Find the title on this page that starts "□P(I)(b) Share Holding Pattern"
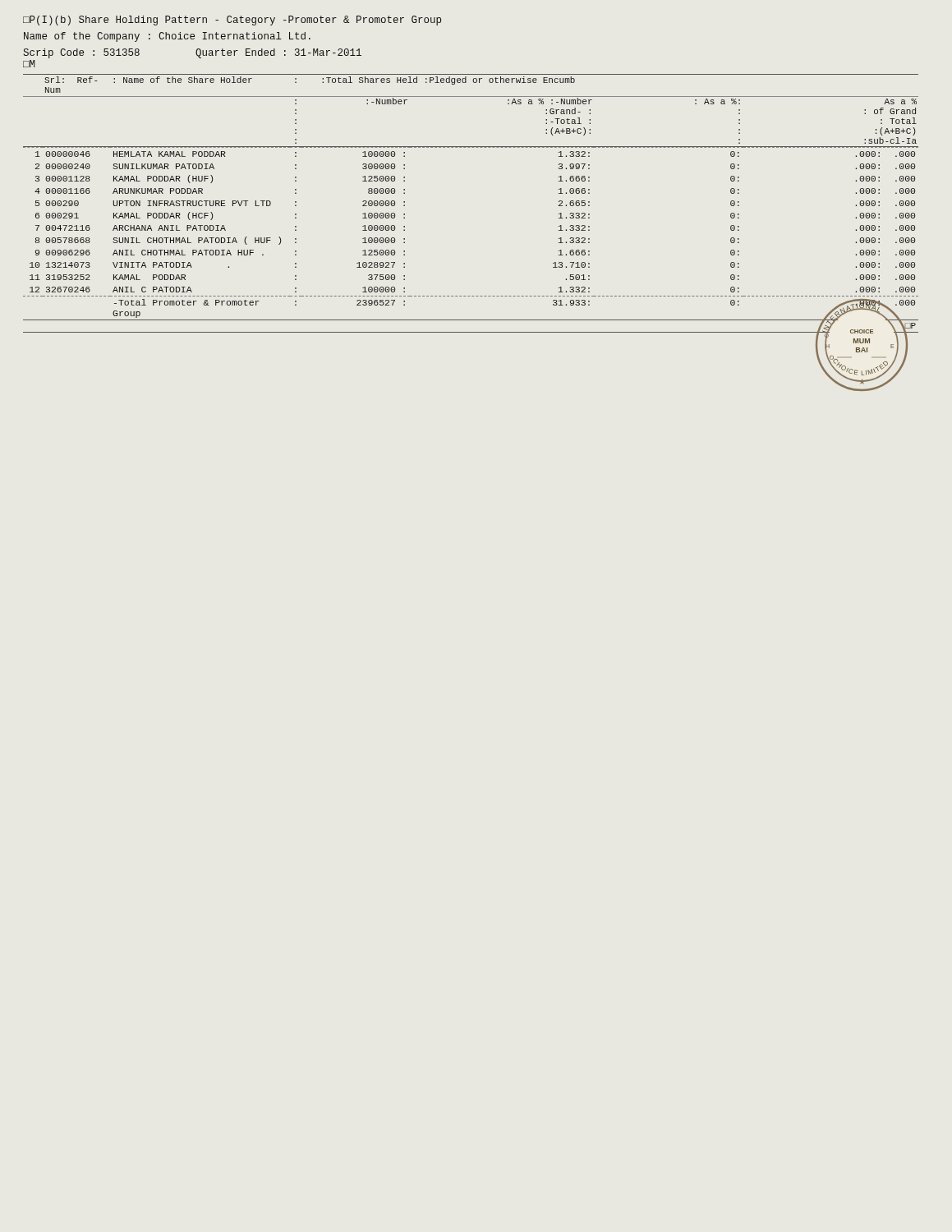Image resolution: width=952 pixels, height=1232 pixels. (233, 21)
